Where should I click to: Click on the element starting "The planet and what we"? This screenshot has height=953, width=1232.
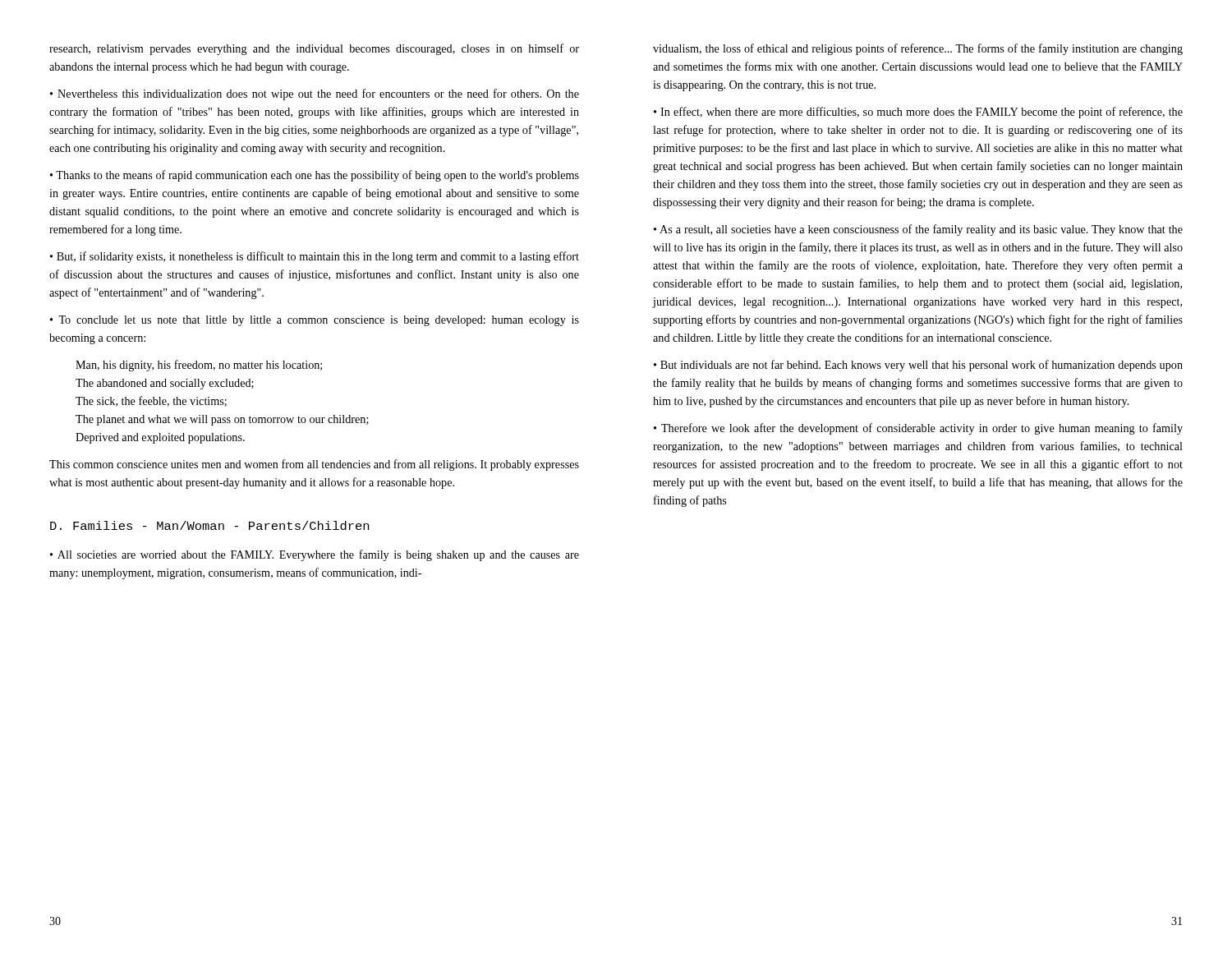[x=327, y=419]
